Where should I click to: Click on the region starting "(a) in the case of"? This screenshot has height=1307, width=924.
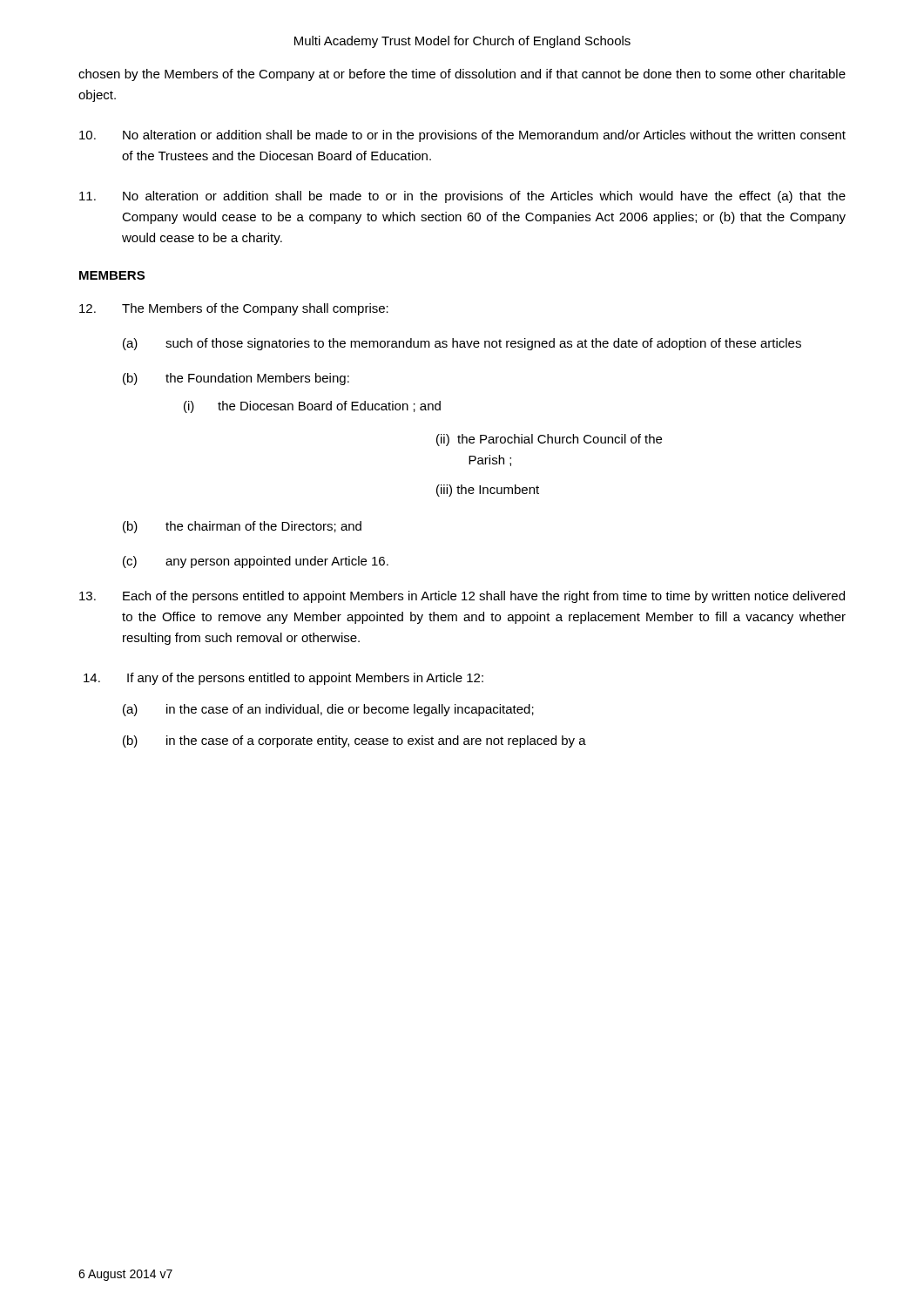coord(484,709)
